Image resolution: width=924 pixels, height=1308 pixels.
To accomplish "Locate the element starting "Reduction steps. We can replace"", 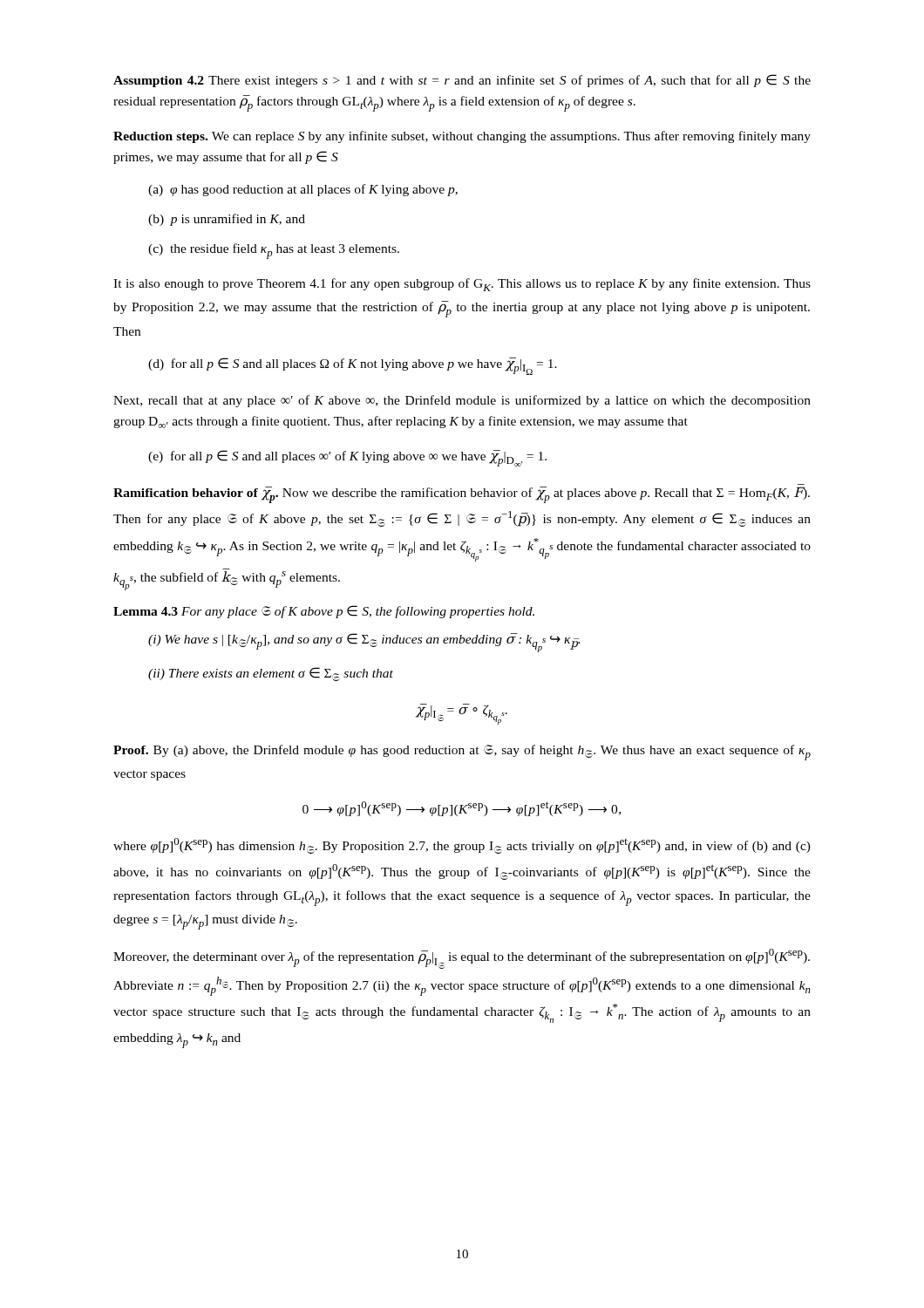I will [x=462, y=146].
